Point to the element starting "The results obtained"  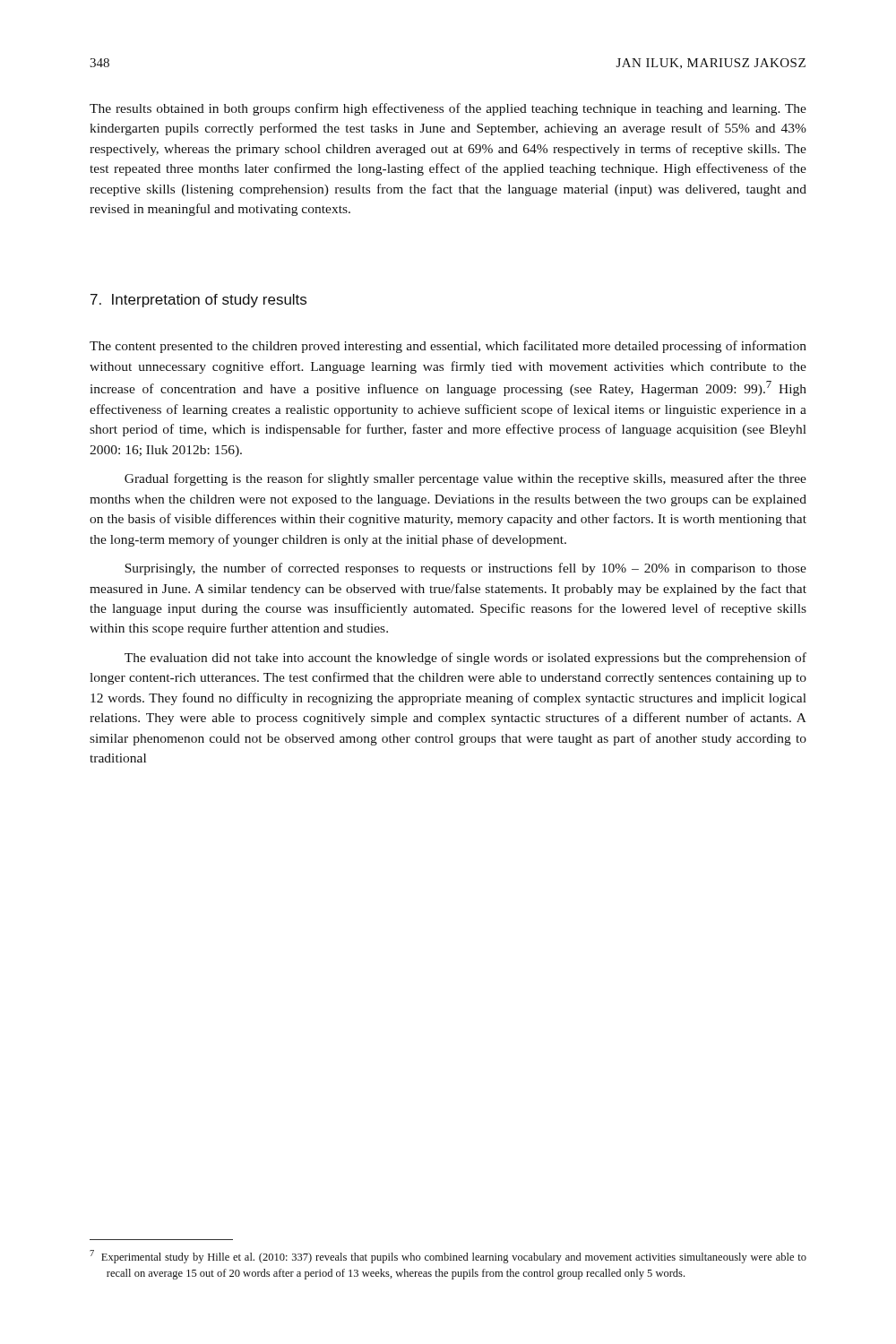448,158
